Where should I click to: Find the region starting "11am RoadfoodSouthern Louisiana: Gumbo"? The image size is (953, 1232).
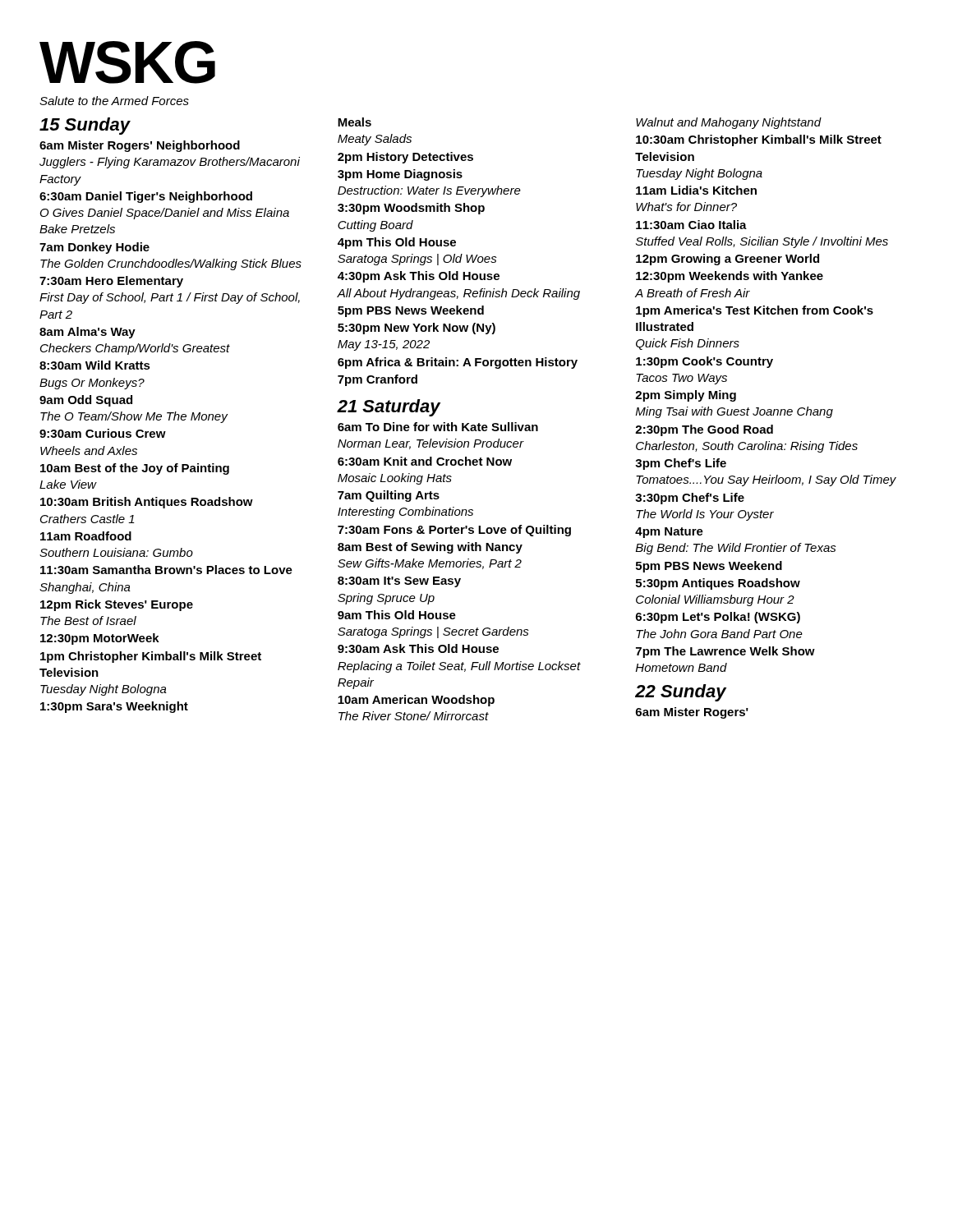tap(116, 544)
